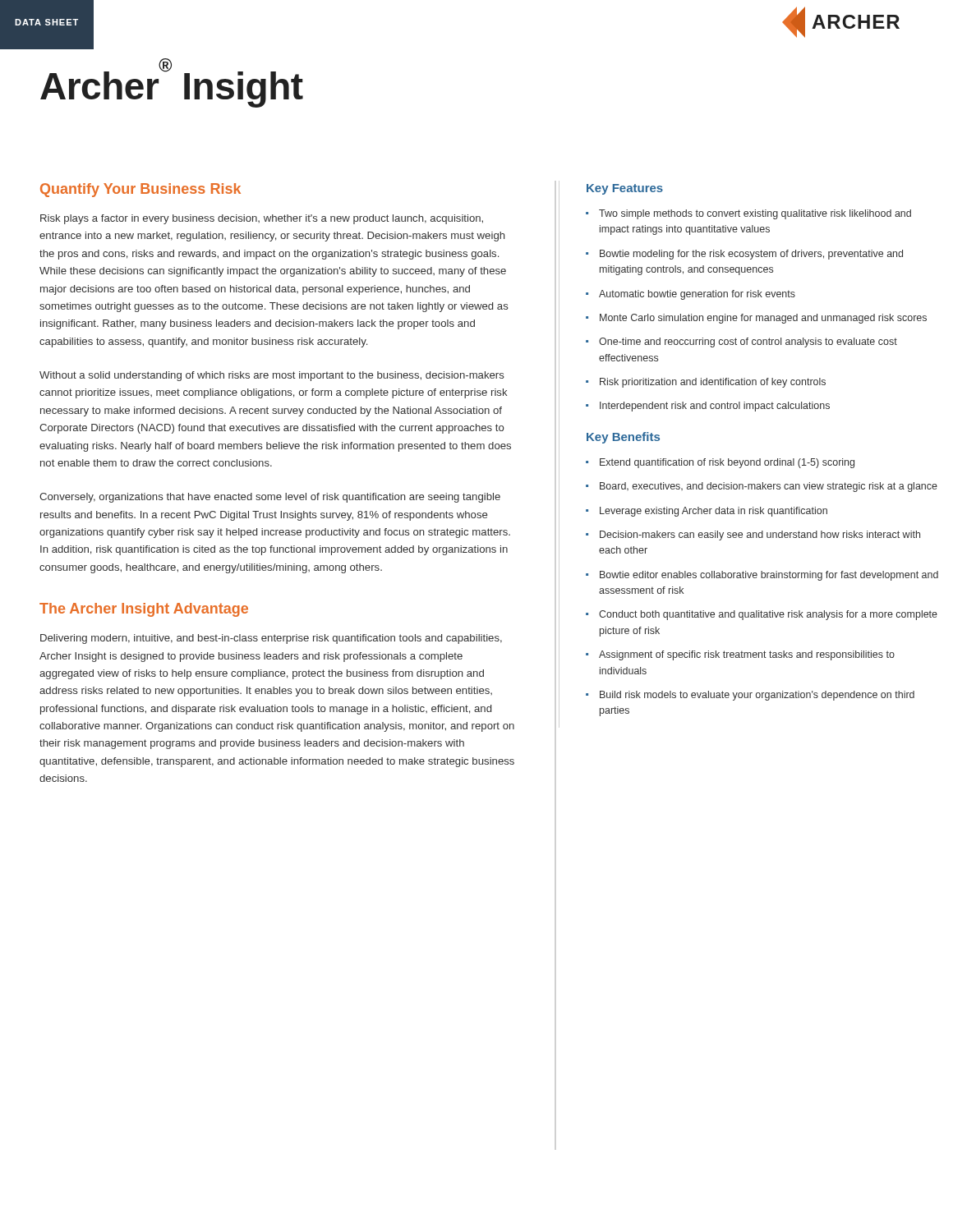Click on the list item that says "▪ Build risk"

[x=762, y=703]
